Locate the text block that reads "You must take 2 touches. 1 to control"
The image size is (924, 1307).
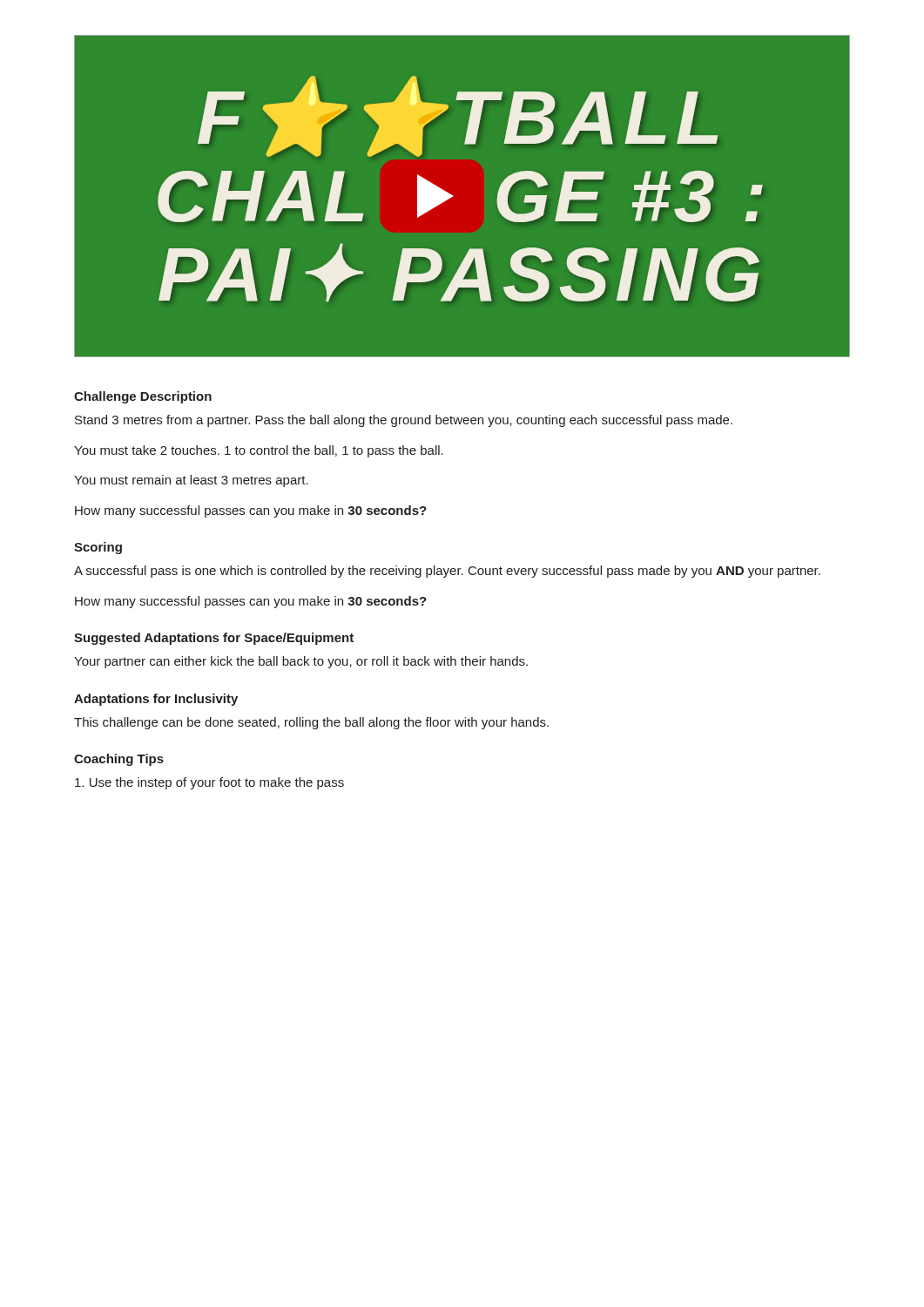point(259,450)
